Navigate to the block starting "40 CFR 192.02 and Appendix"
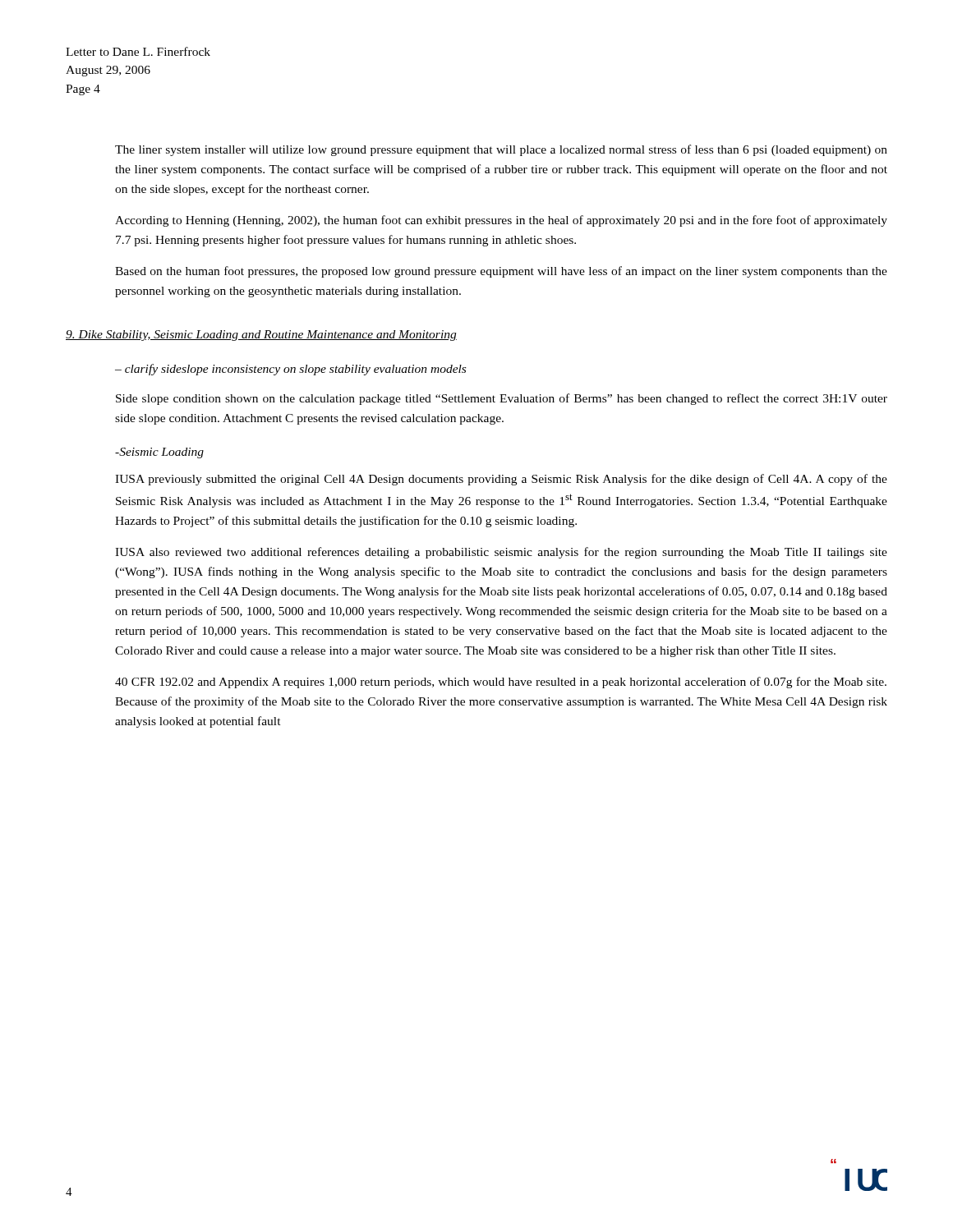The height and width of the screenshot is (1232, 953). click(501, 701)
